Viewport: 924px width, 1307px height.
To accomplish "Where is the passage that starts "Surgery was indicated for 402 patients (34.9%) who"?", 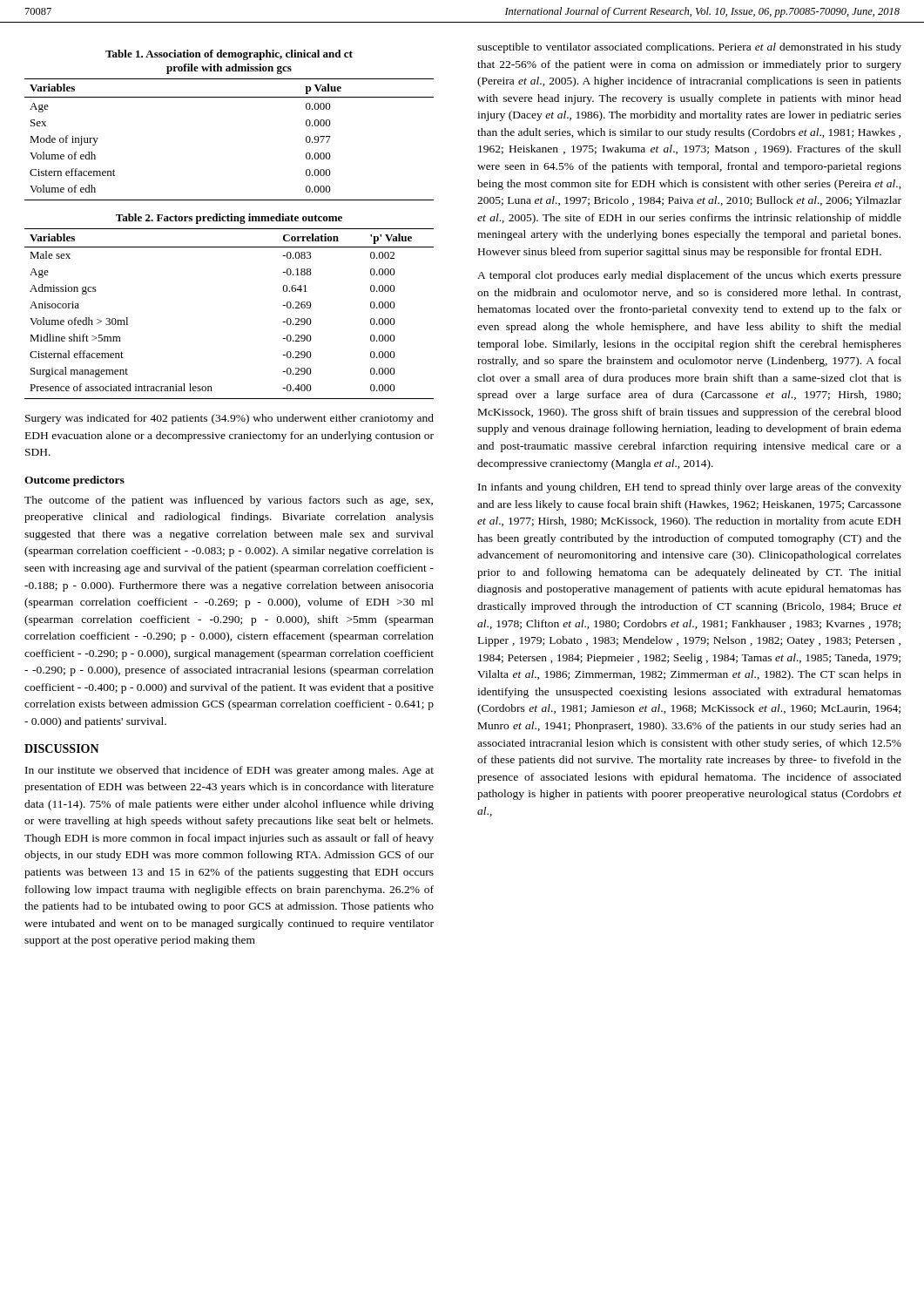I will [229, 435].
